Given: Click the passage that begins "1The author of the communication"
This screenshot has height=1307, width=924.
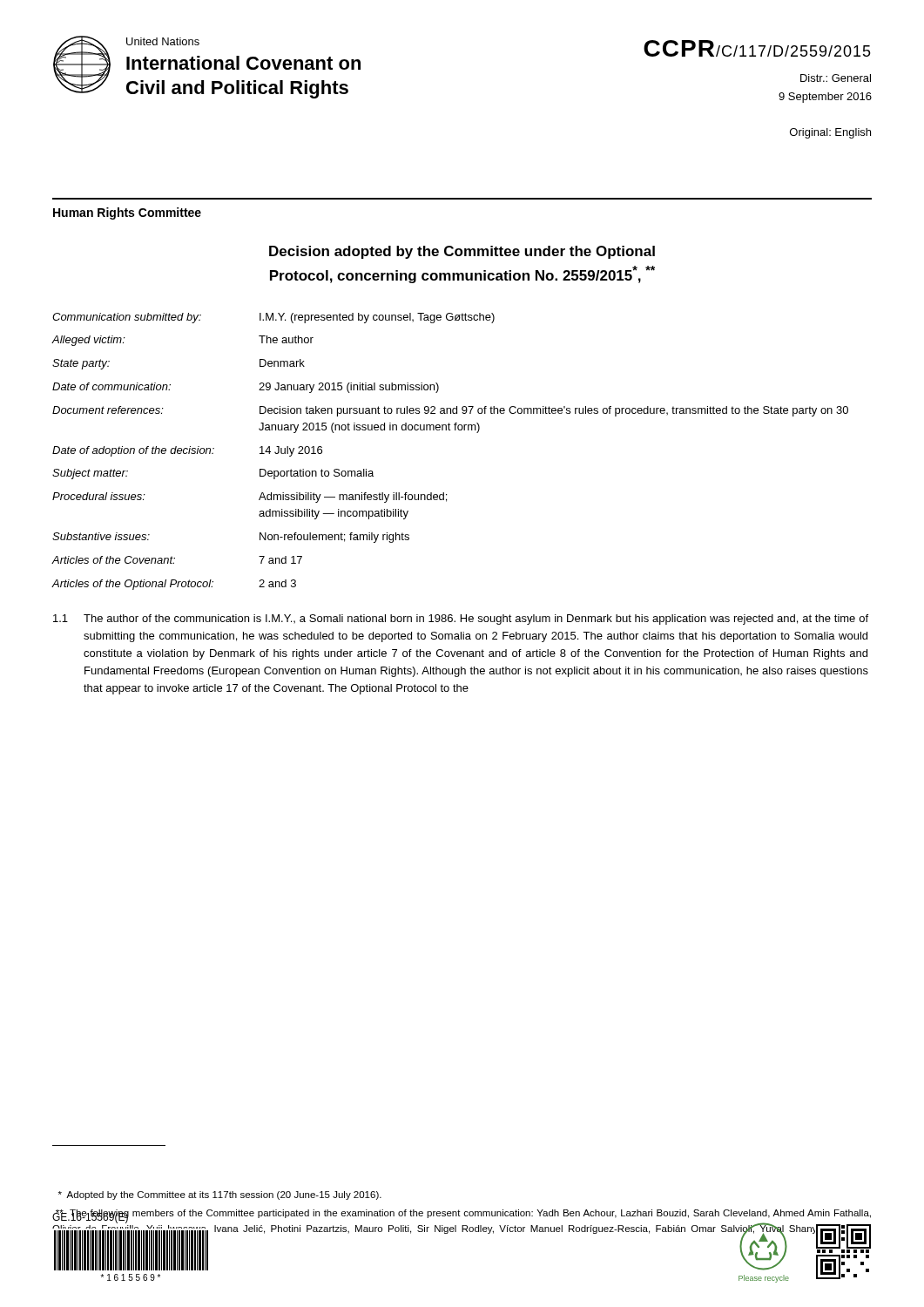Looking at the screenshot, I should [460, 653].
